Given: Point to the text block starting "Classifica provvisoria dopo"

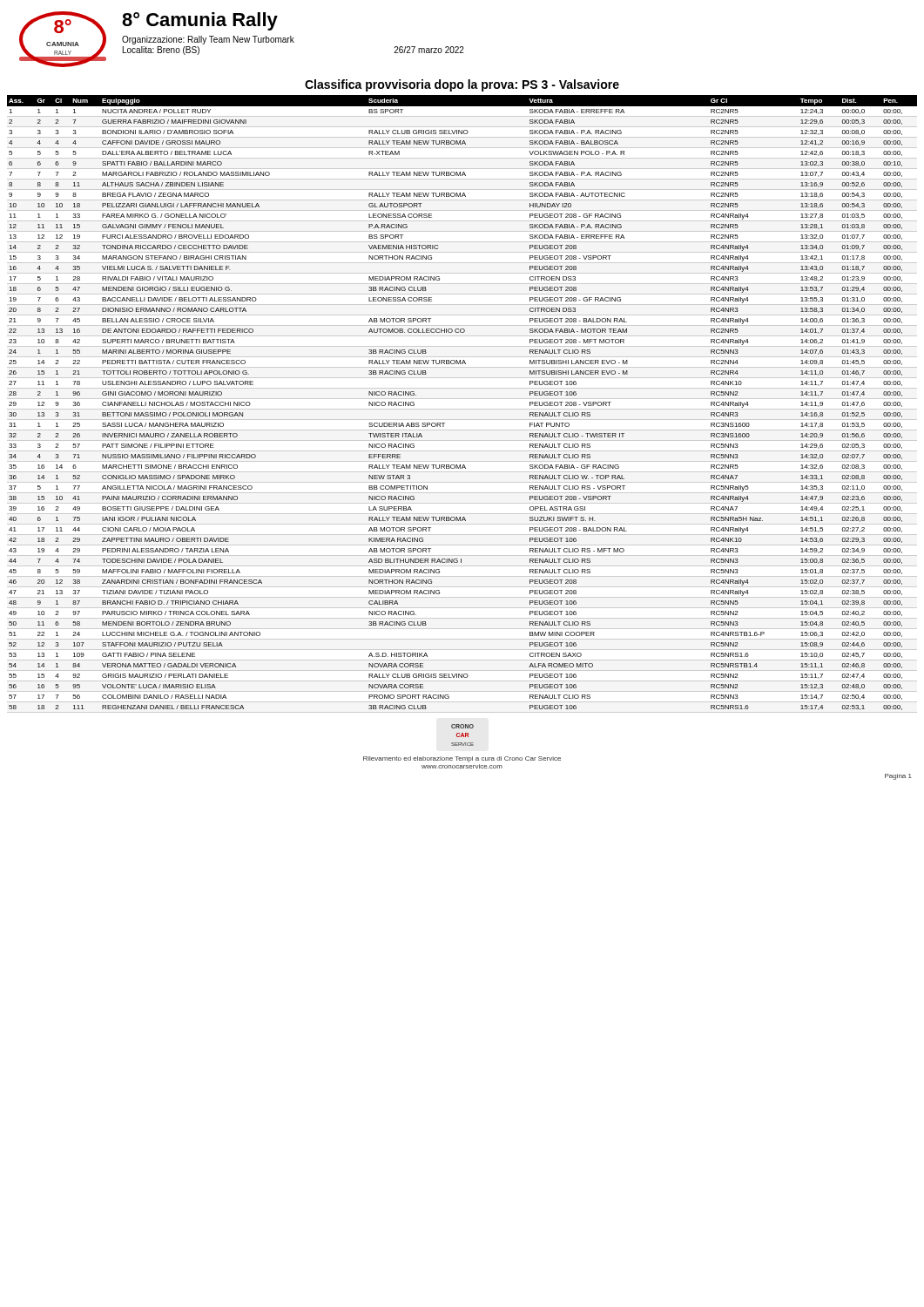Looking at the screenshot, I should click(462, 84).
